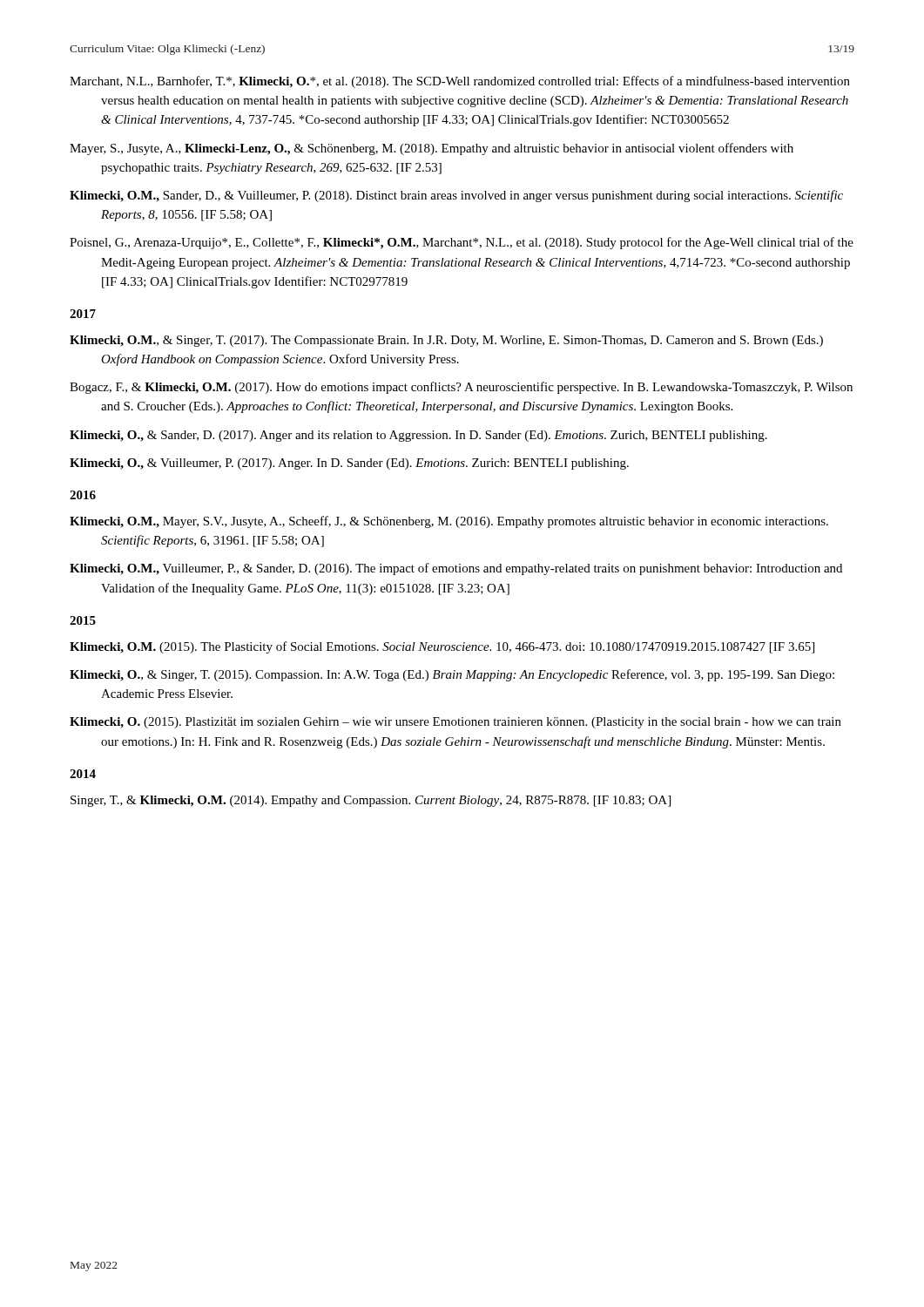924x1307 pixels.
Task: Click on the passage starting "Klimecki, O.M., Vuilleumer, P., & Sander, D. (2016)."
Action: (x=456, y=578)
